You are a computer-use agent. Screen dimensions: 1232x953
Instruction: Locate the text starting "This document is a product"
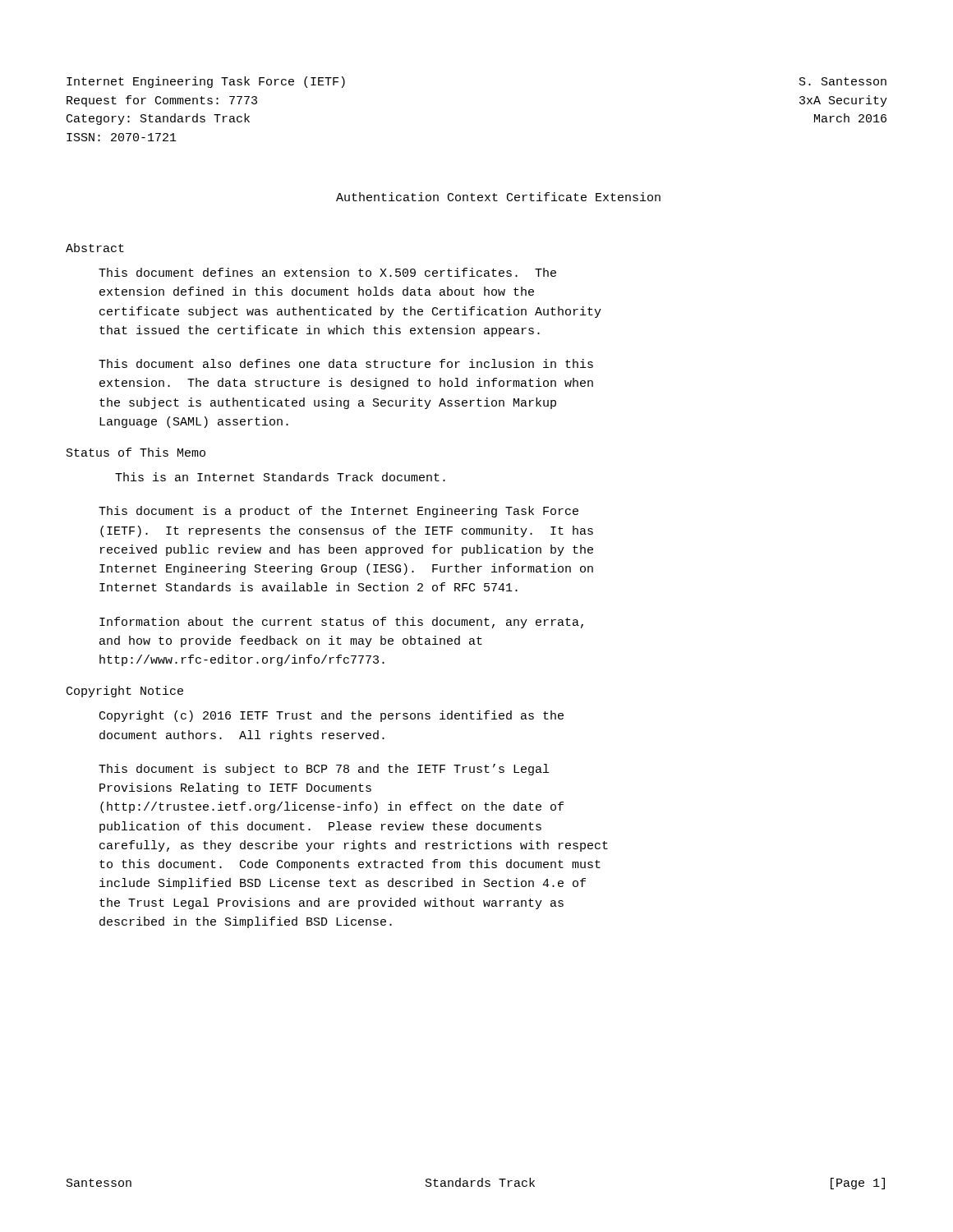tap(346, 551)
